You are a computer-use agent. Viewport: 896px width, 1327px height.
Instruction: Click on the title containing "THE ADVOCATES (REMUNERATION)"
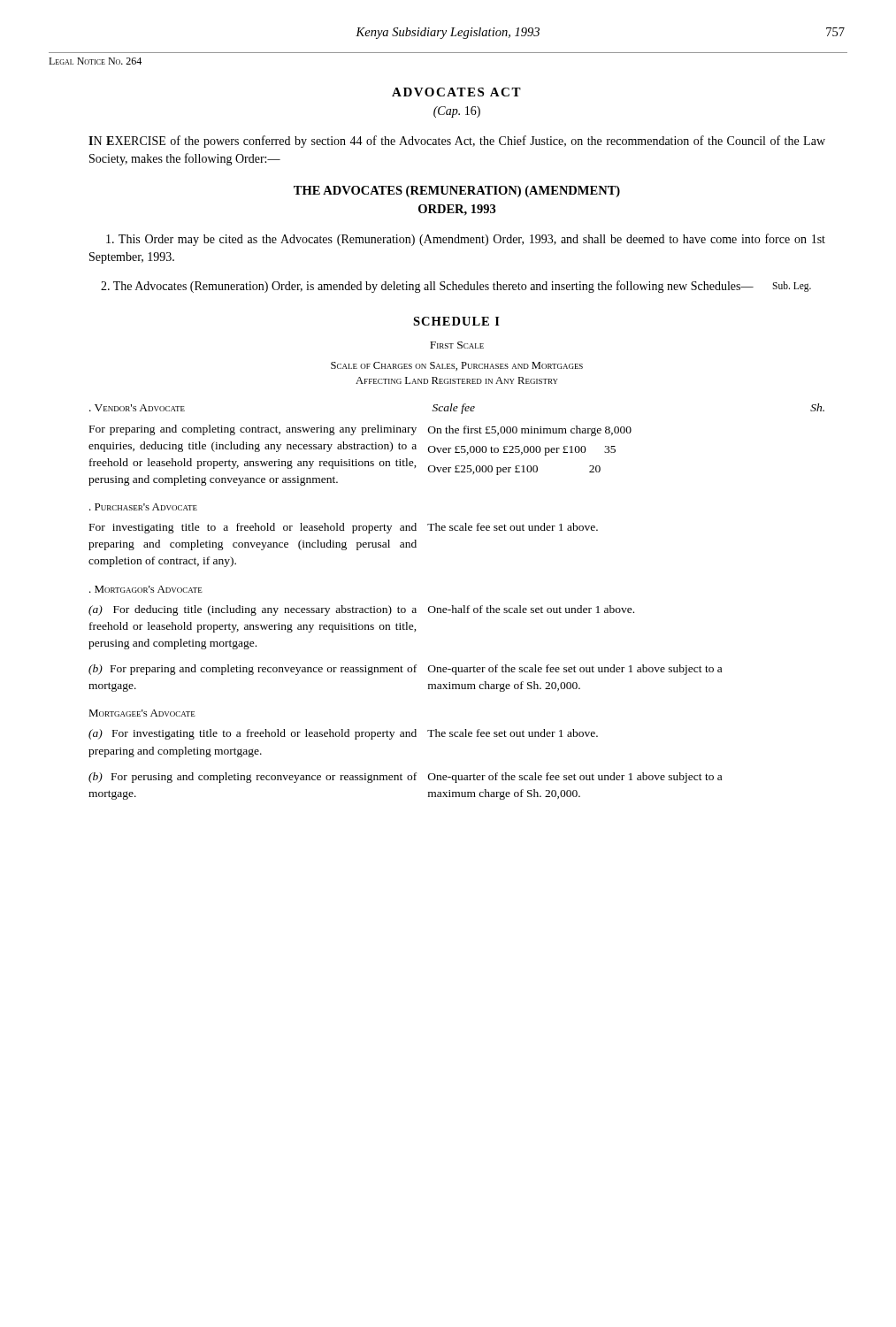(457, 199)
